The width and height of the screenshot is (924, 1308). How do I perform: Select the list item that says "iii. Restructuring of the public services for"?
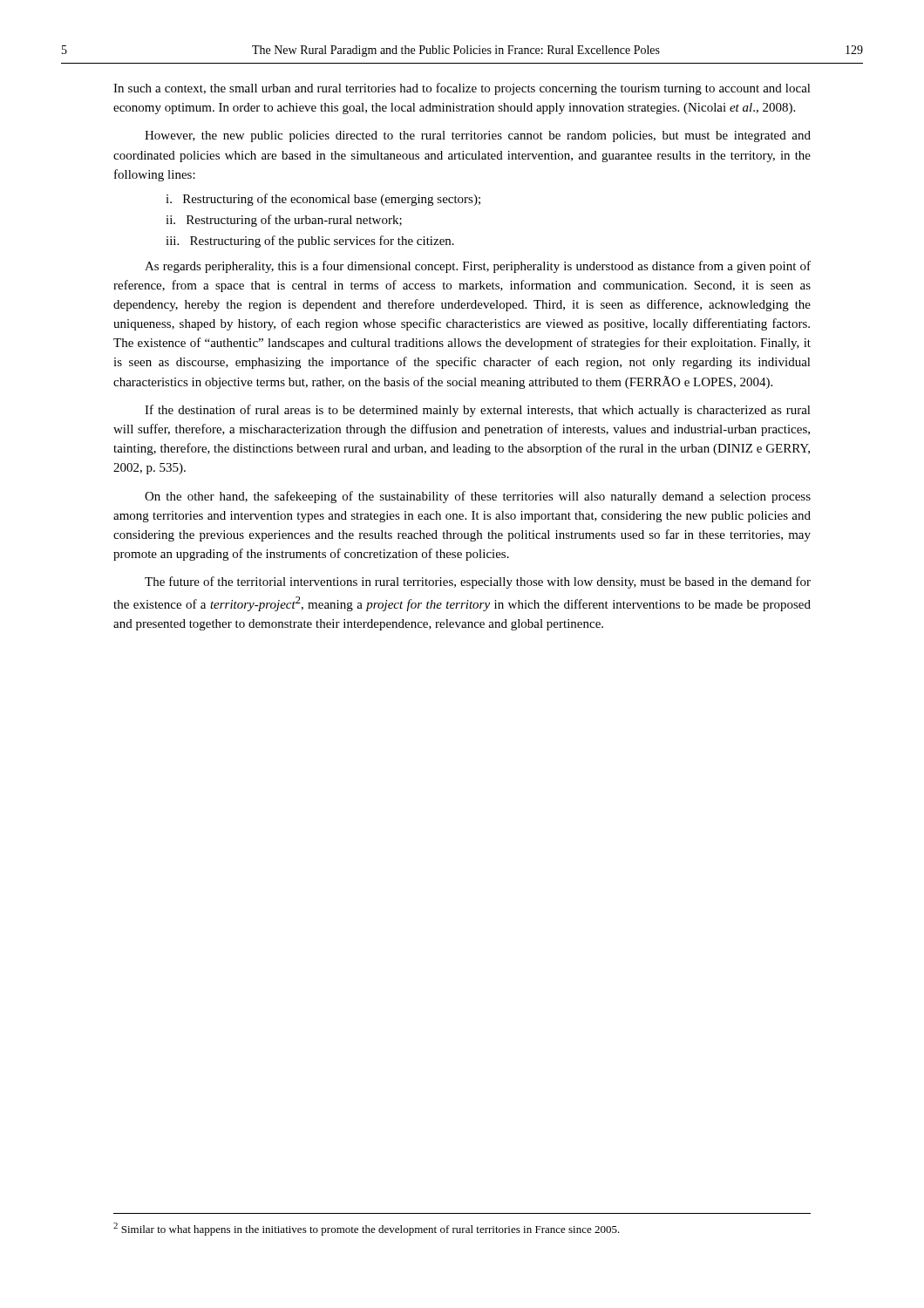click(310, 241)
